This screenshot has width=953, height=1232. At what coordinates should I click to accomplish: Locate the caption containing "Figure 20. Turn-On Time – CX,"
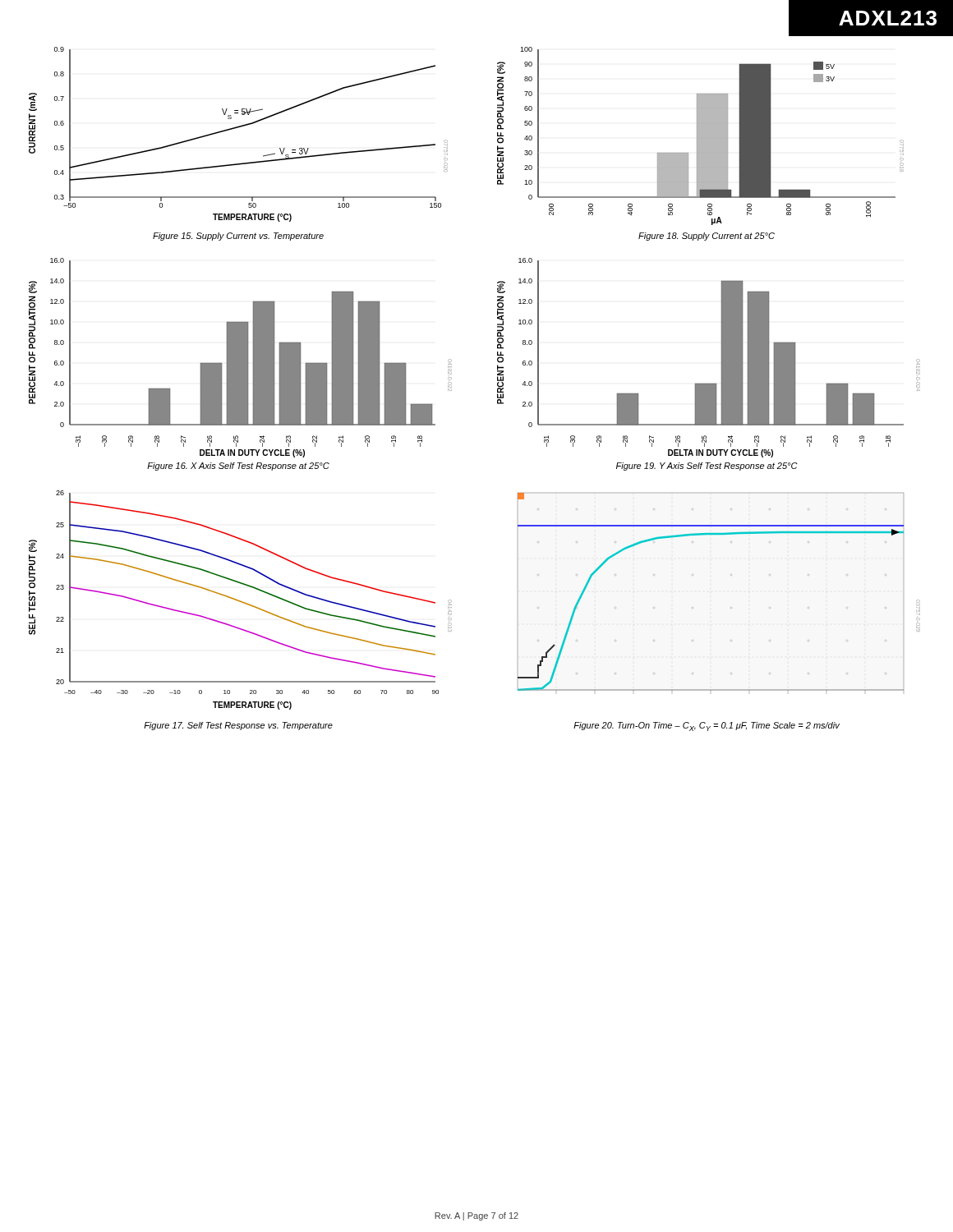[x=707, y=727]
